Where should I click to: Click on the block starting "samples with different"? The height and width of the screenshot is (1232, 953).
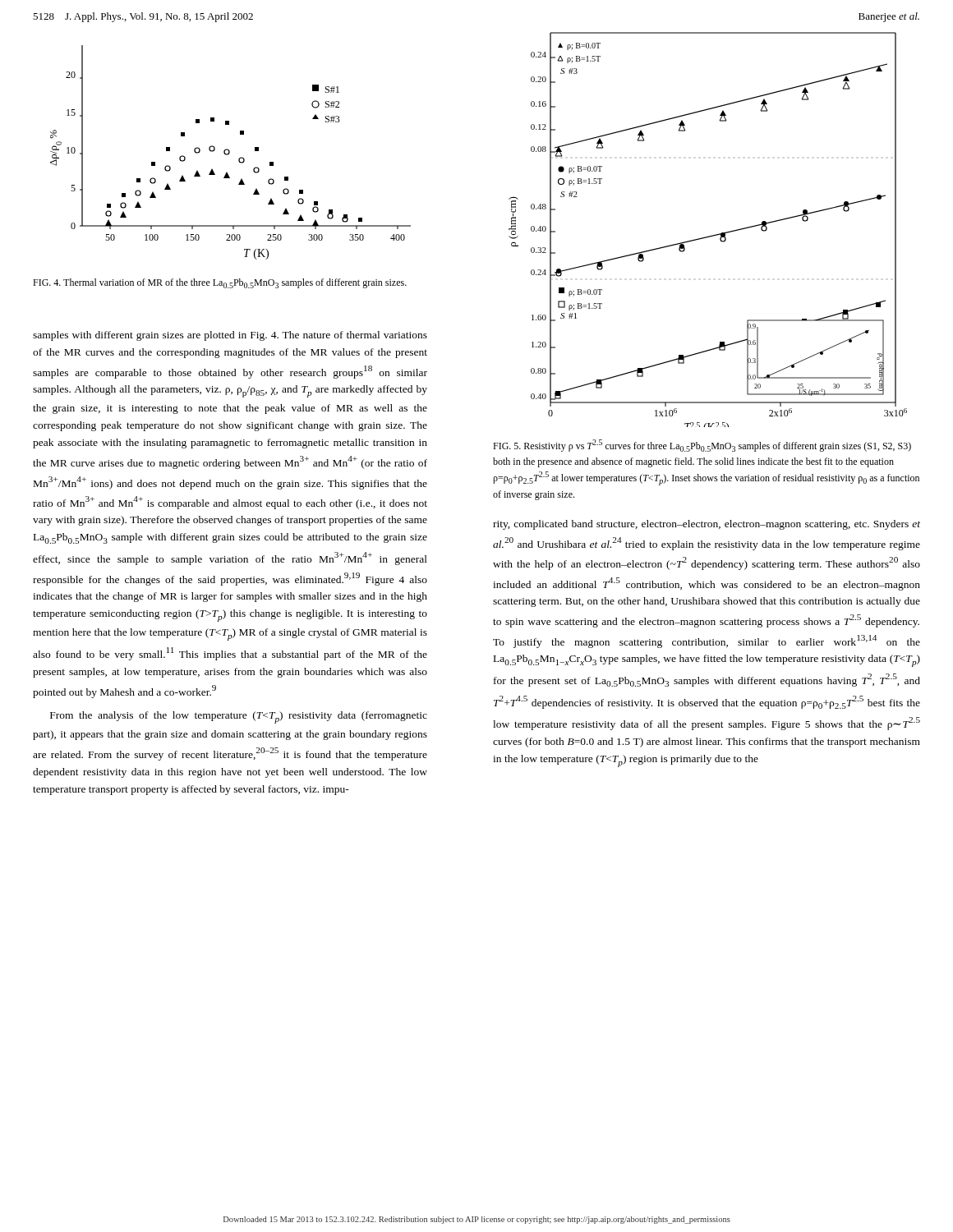tap(230, 562)
